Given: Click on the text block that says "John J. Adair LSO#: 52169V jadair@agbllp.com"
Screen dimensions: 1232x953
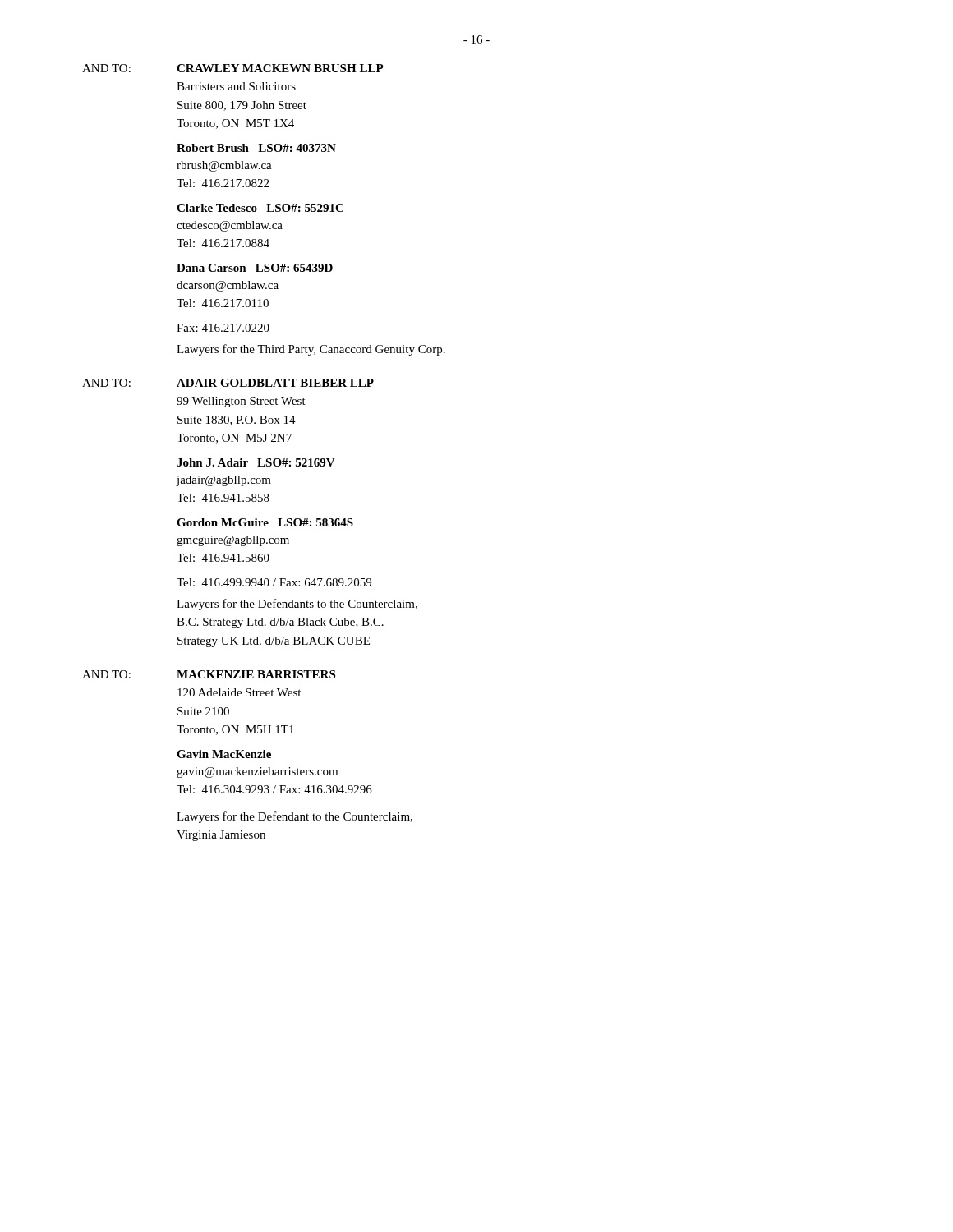Looking at the screenshot, I should point(256,462).
